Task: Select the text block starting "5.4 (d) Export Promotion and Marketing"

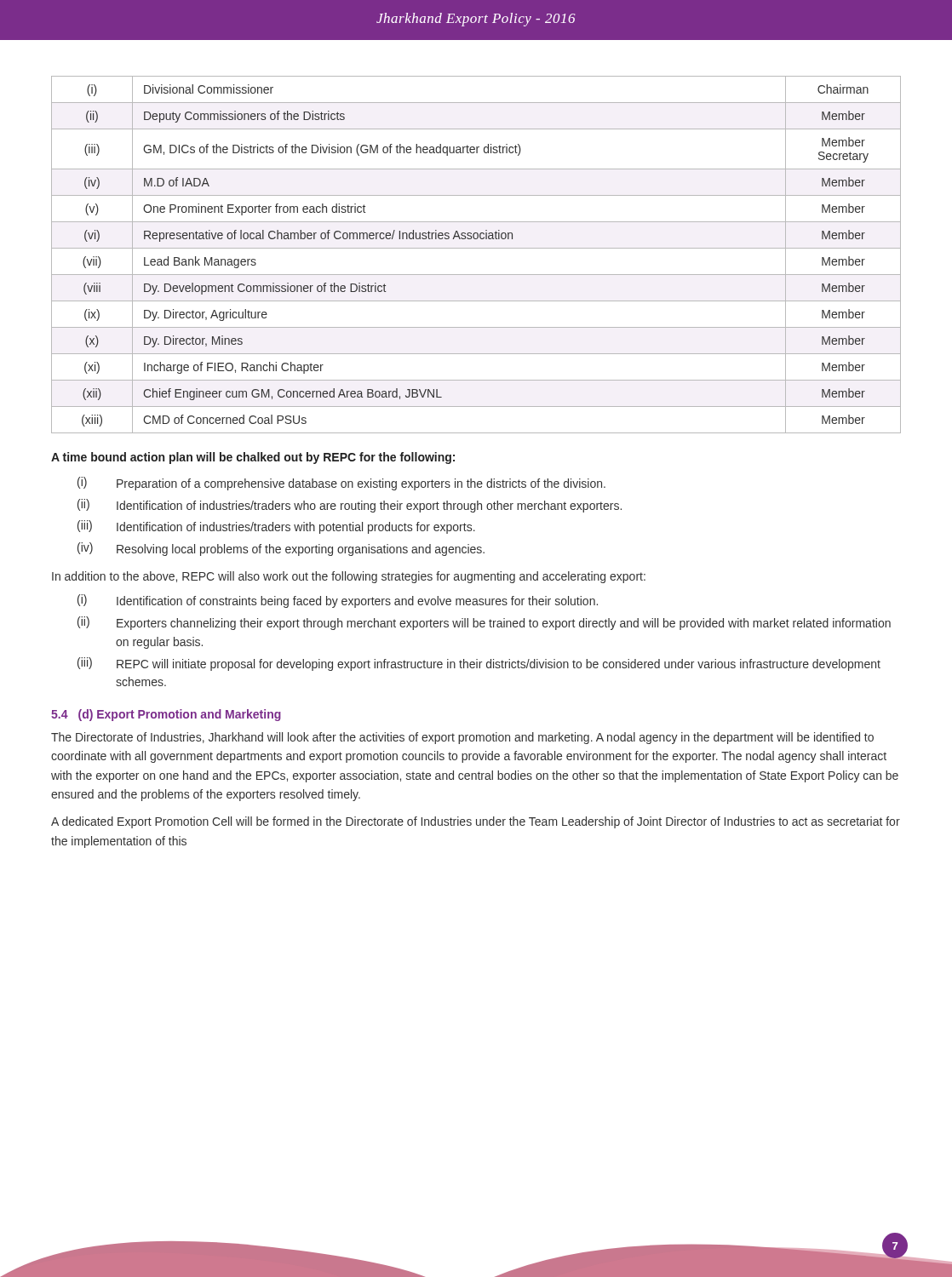Action: [166, 714]
